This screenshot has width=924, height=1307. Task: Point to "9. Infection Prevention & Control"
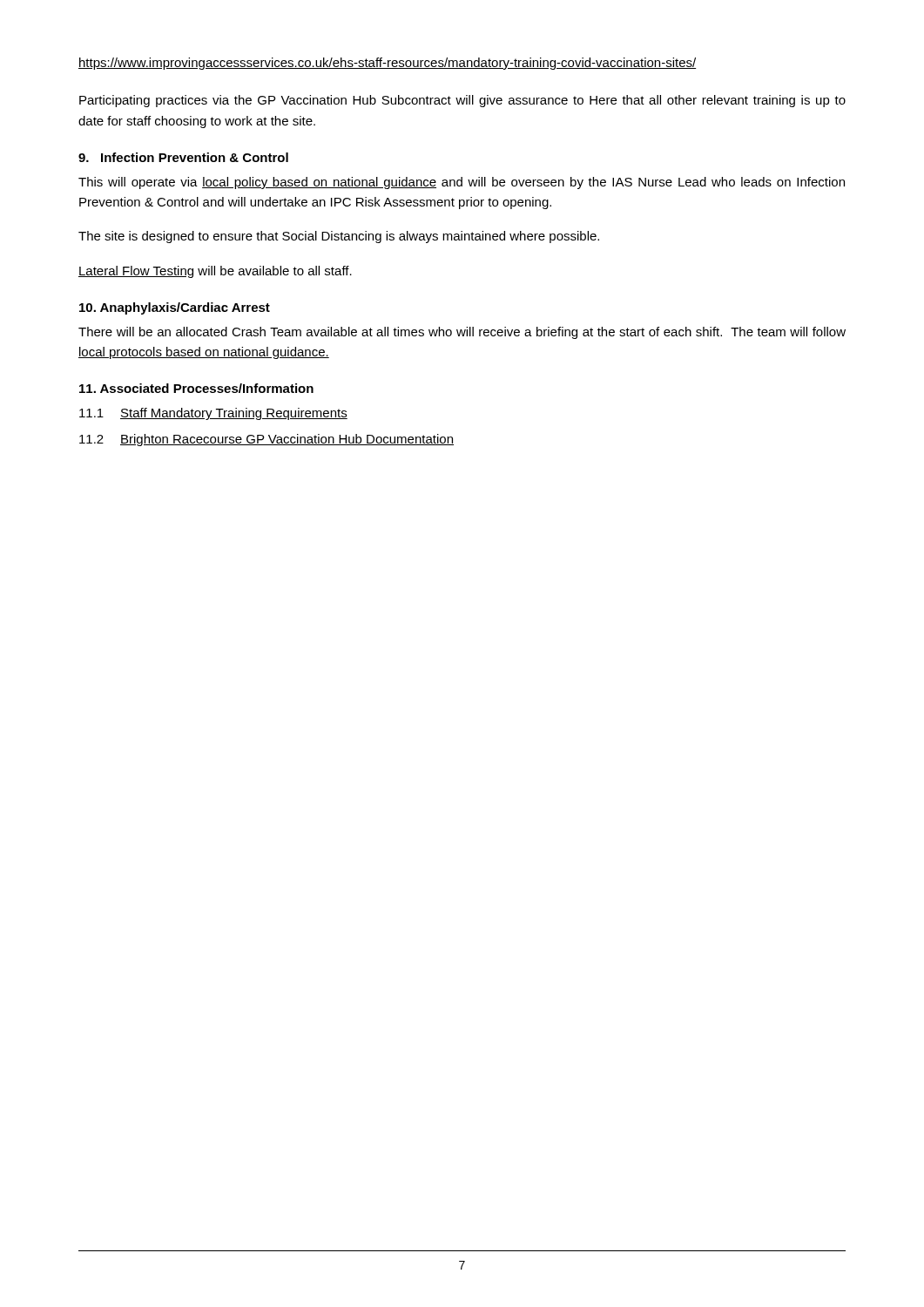click(184, 157)
